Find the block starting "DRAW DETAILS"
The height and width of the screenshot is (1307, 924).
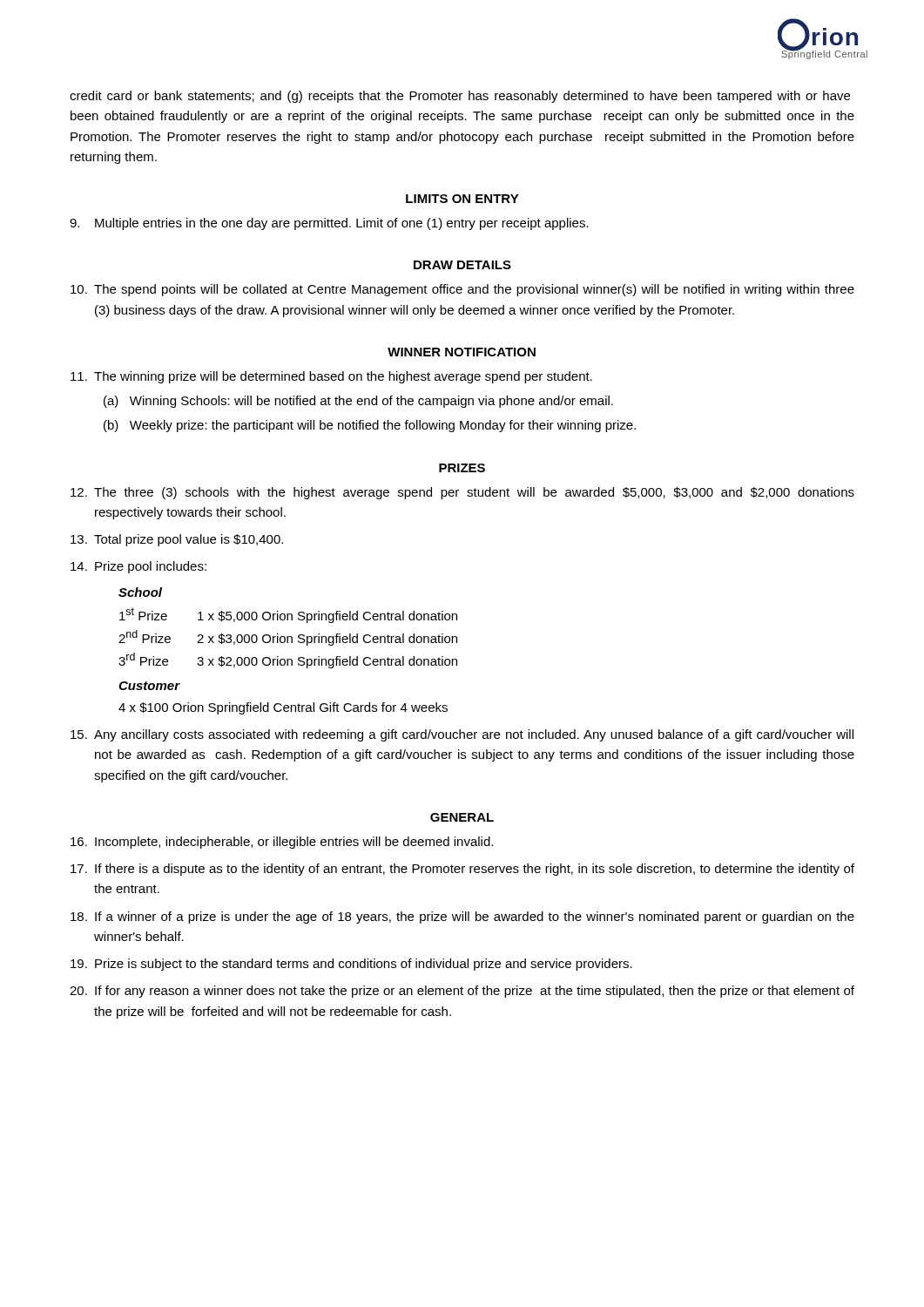[x=462, y=265]
